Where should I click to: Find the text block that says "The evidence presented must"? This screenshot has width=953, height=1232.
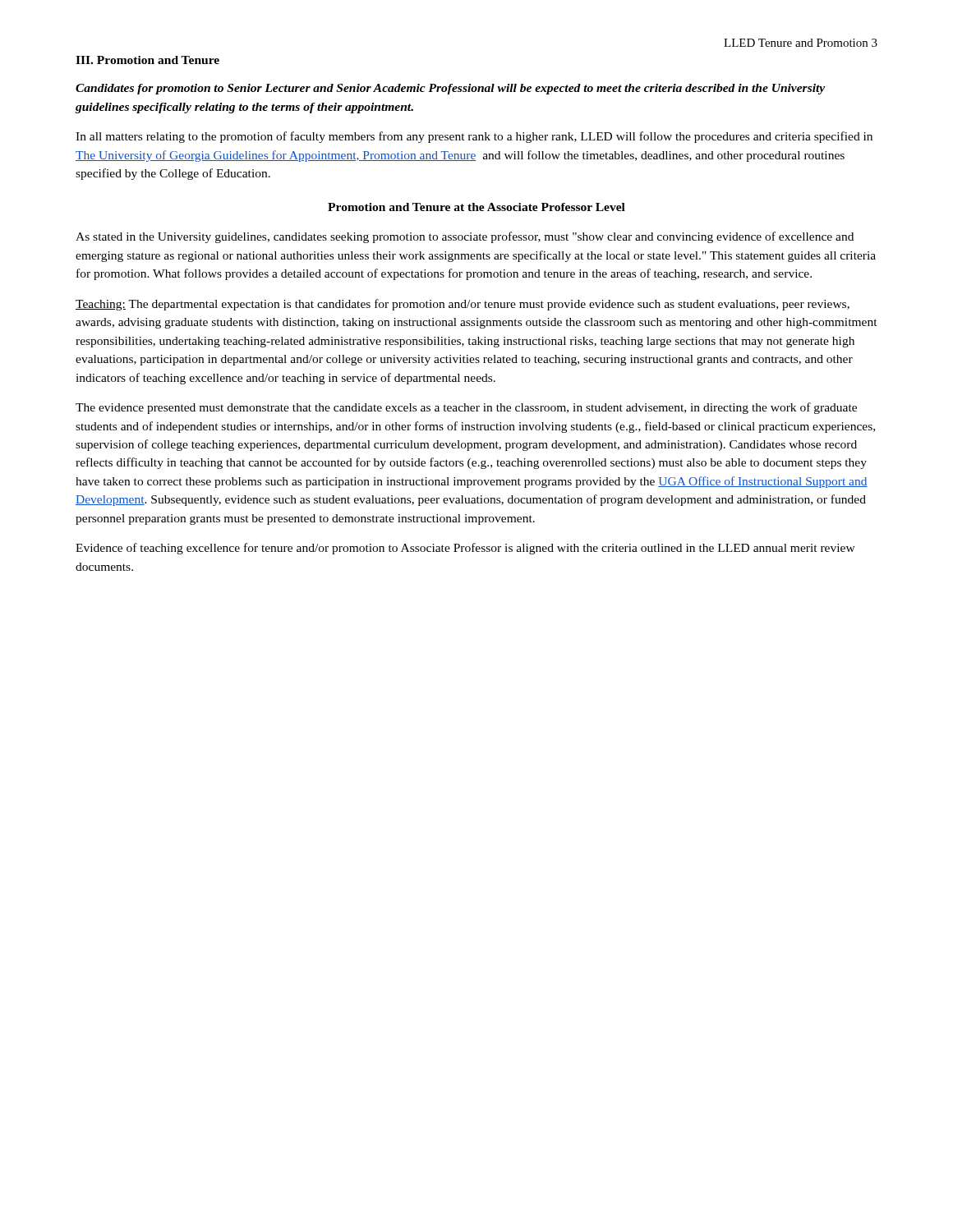(x=476, y=462)
